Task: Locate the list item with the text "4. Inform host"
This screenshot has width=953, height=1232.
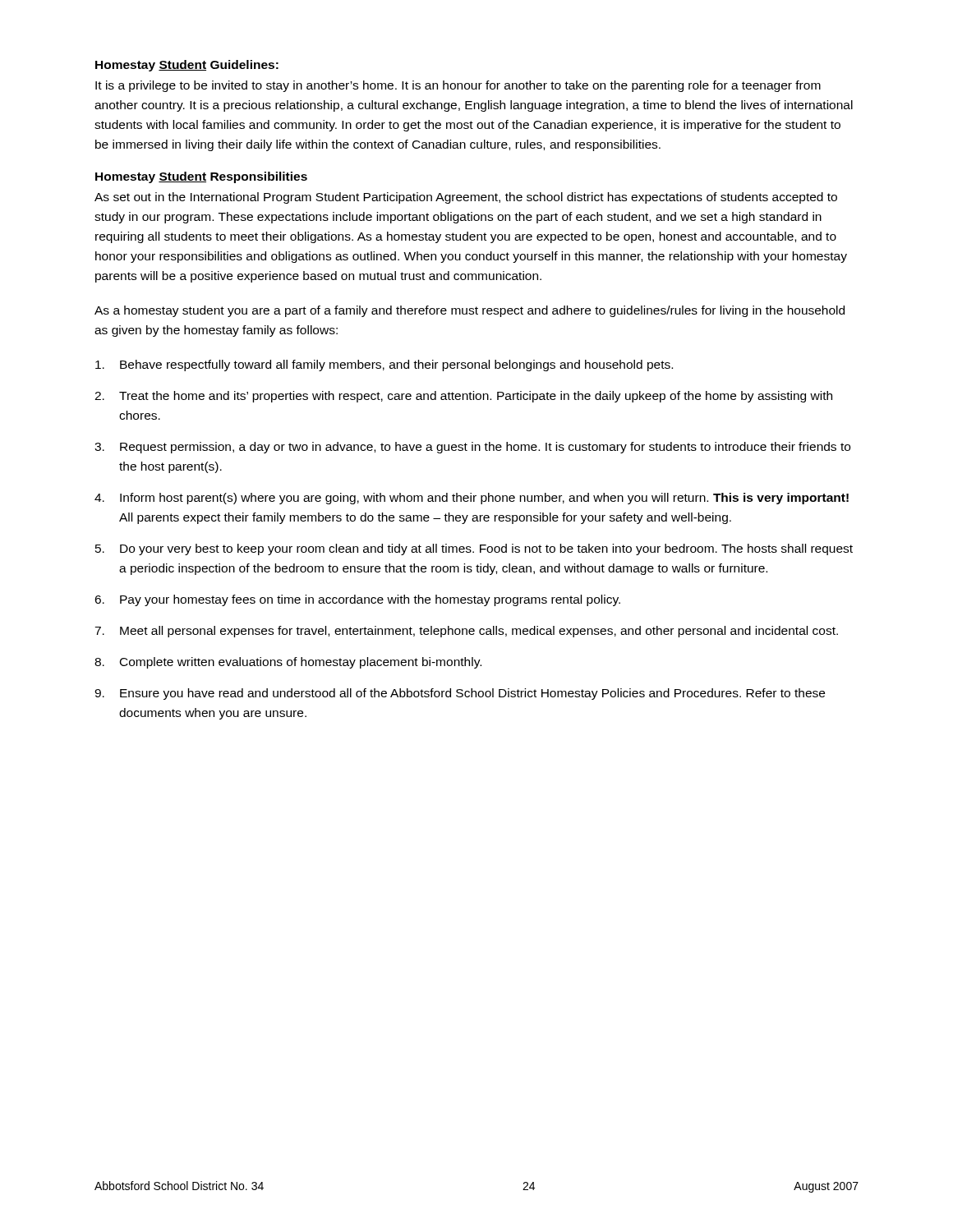Action: click(x=476, y=508)
